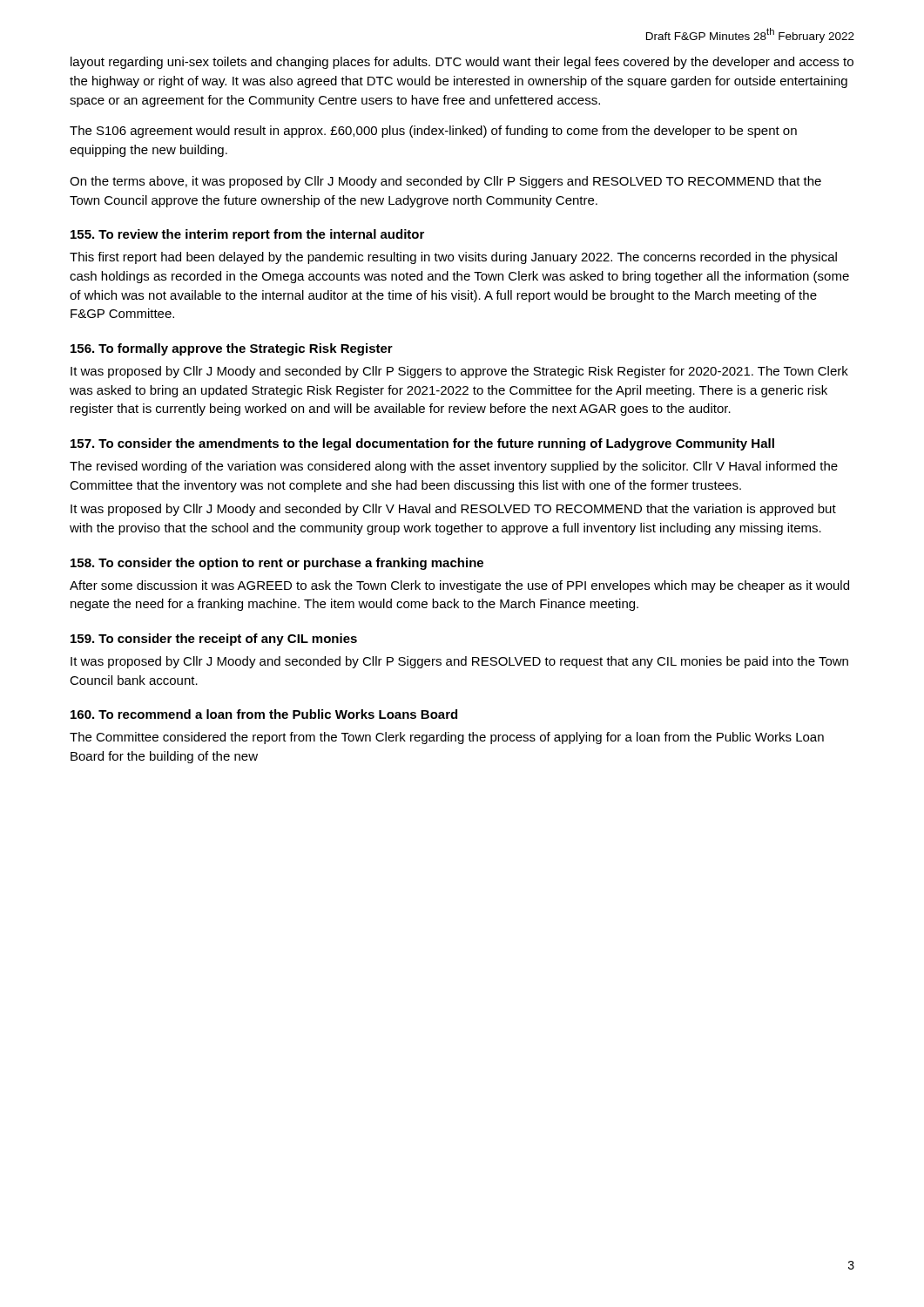Click the passage that begins "The S106 agreement"

pyautogui.click(x=462, y=140)
